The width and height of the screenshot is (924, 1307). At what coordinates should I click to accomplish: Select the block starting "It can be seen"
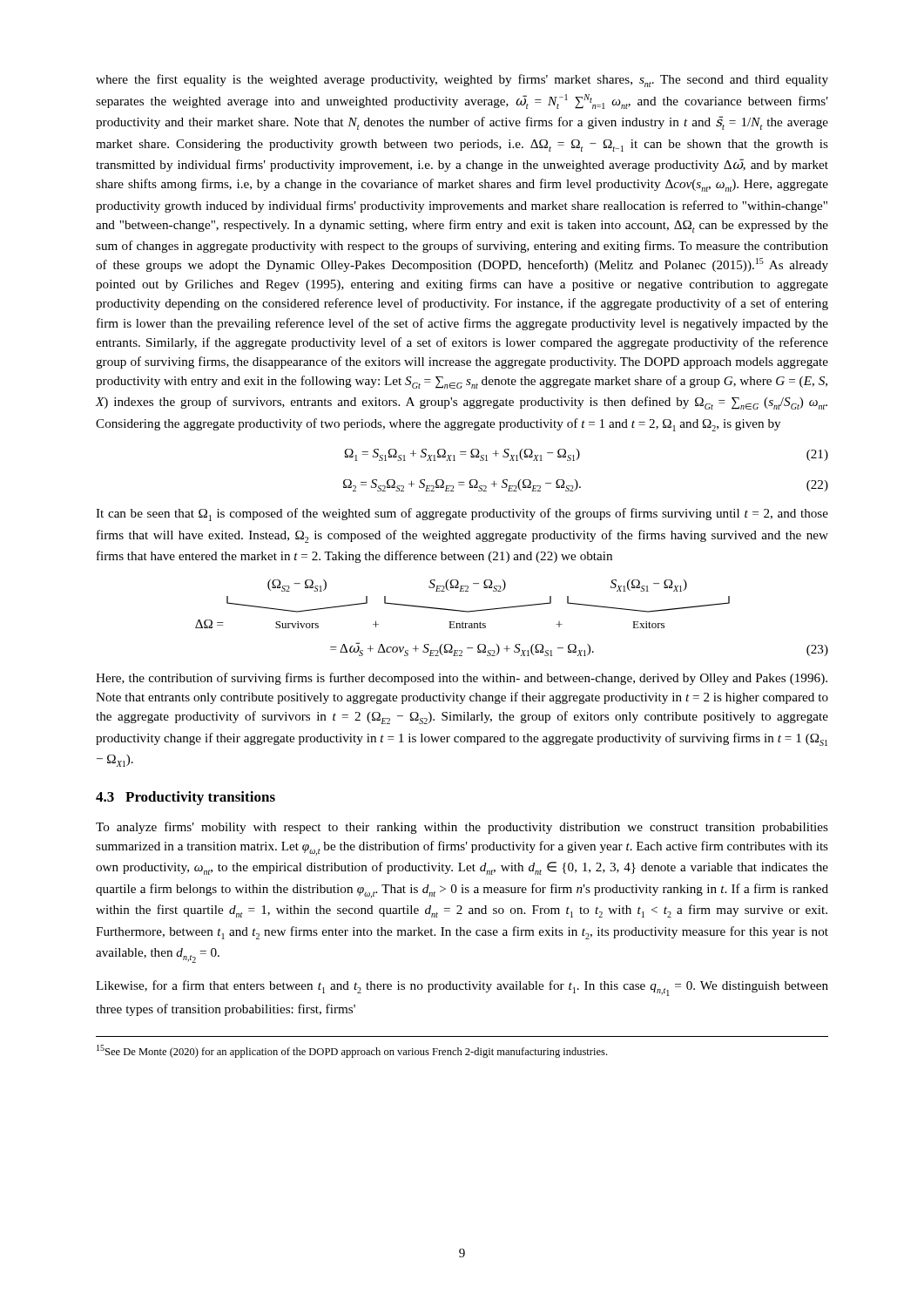pyautogui.click(x=462, y=535)
